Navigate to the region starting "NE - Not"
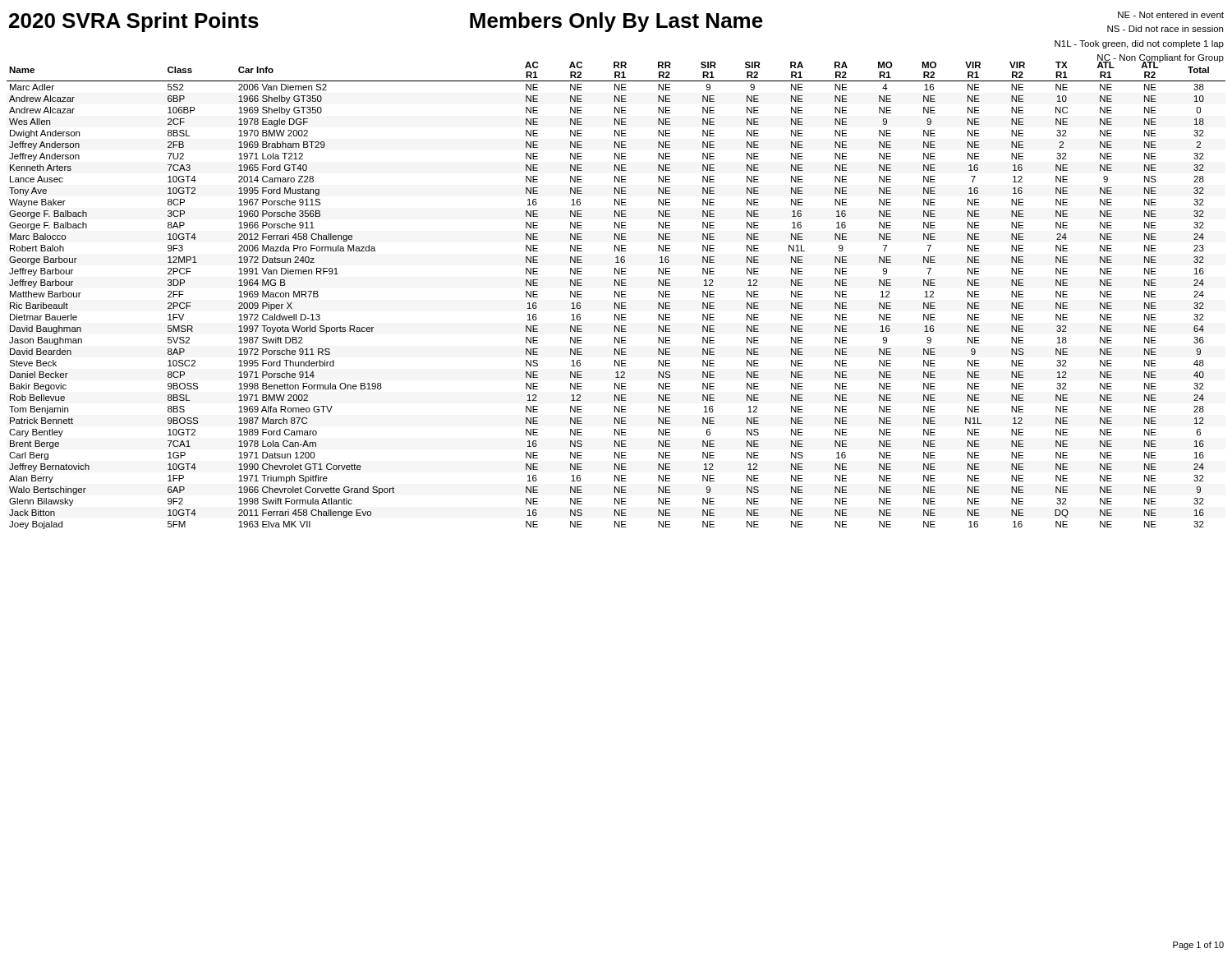 1139,36
